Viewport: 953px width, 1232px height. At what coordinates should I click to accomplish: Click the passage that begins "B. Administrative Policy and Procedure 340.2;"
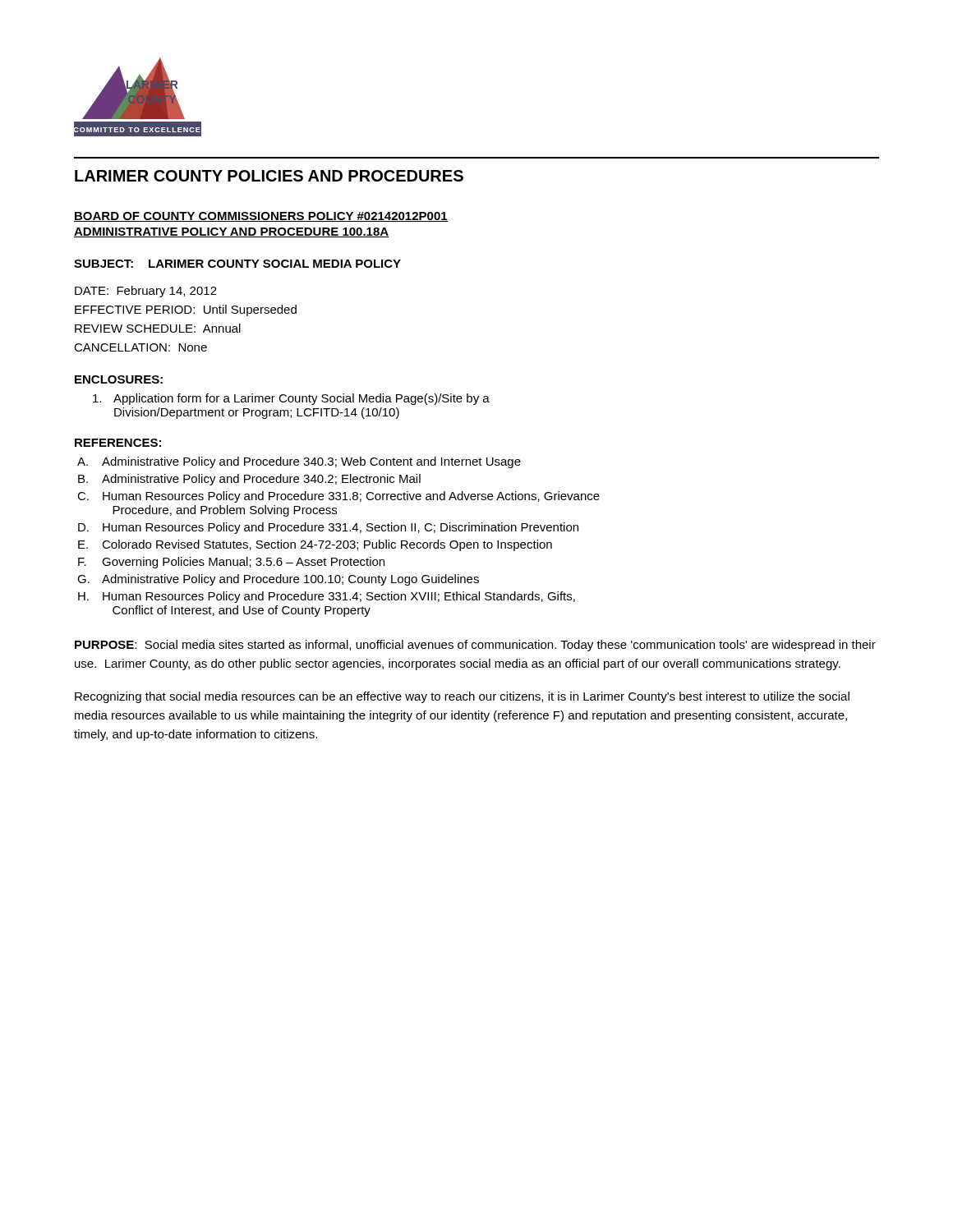249,478
